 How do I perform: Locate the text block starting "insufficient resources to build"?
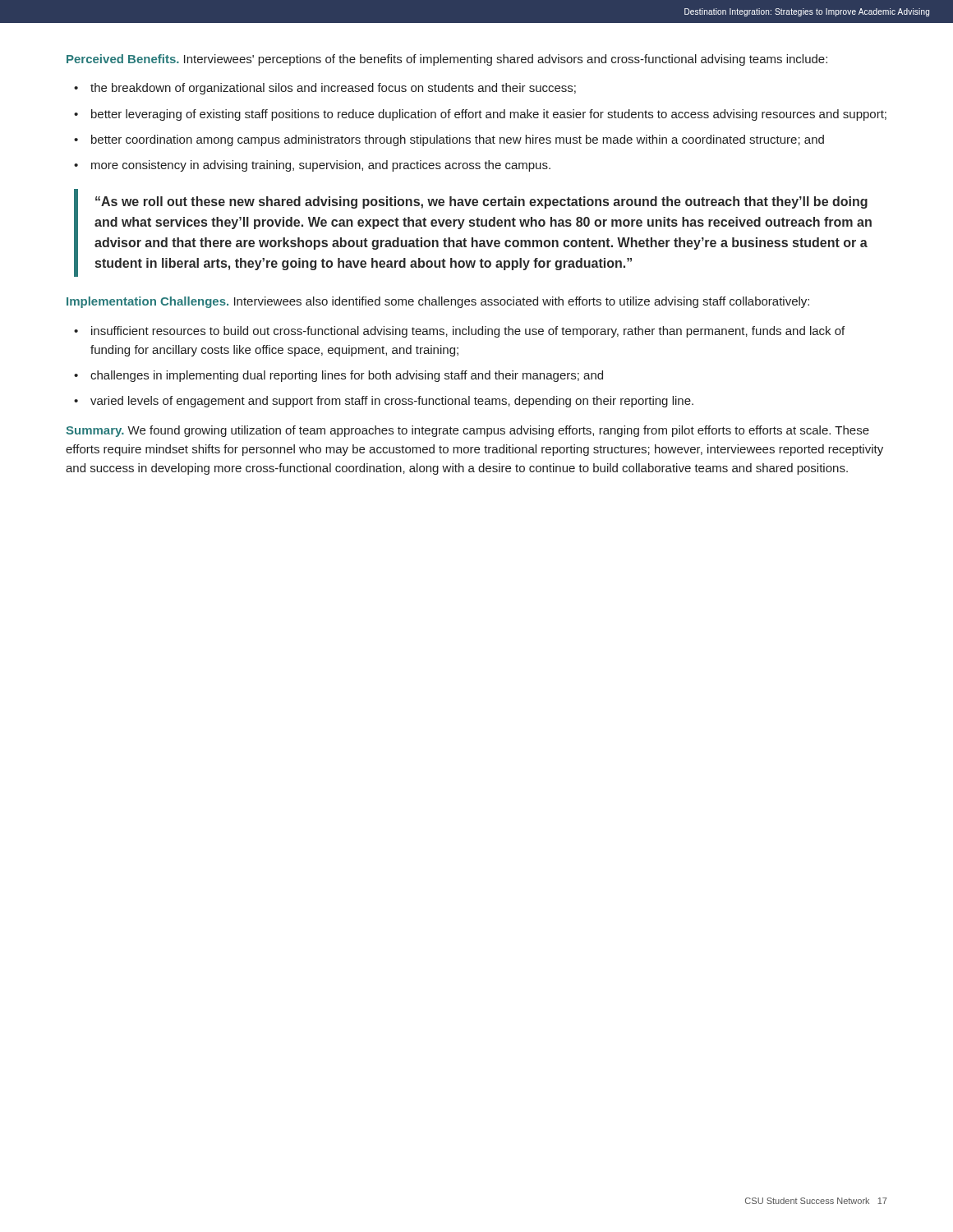coord(468,340)
